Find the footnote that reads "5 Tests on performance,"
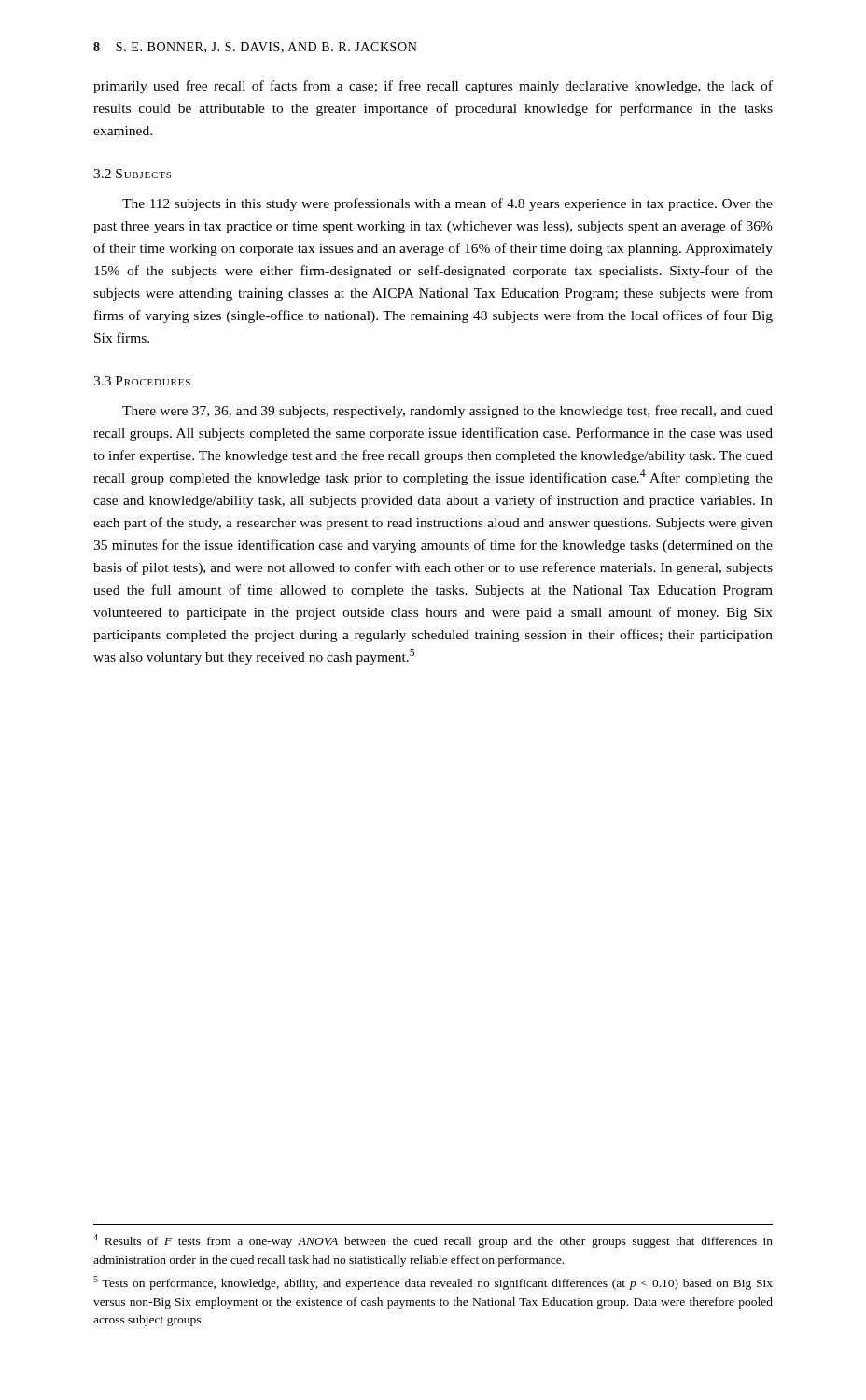This screenshot has width=866, height=1400. point(433,1300)
